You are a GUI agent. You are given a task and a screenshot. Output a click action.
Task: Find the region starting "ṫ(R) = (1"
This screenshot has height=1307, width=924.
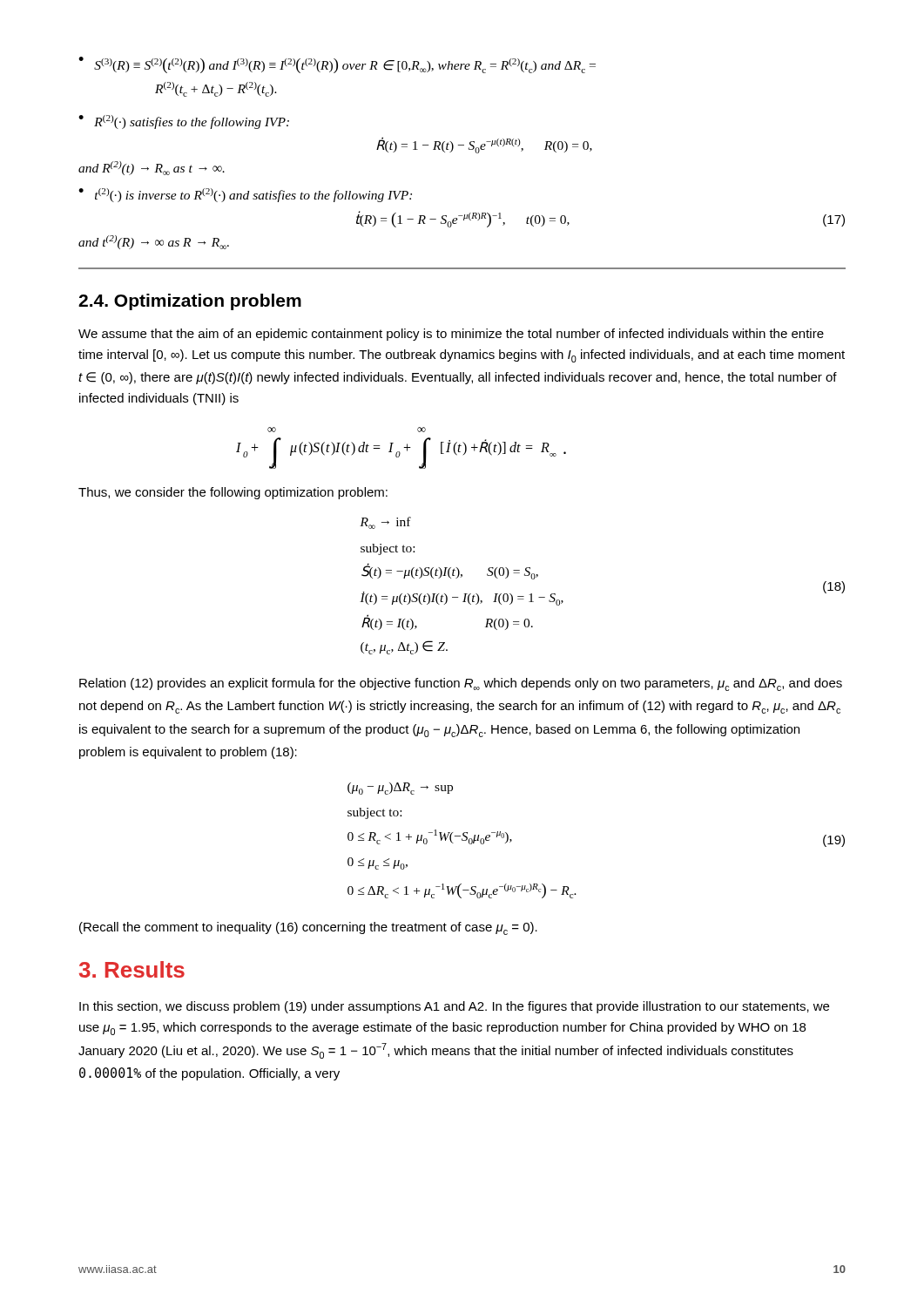tap(421, 218)
